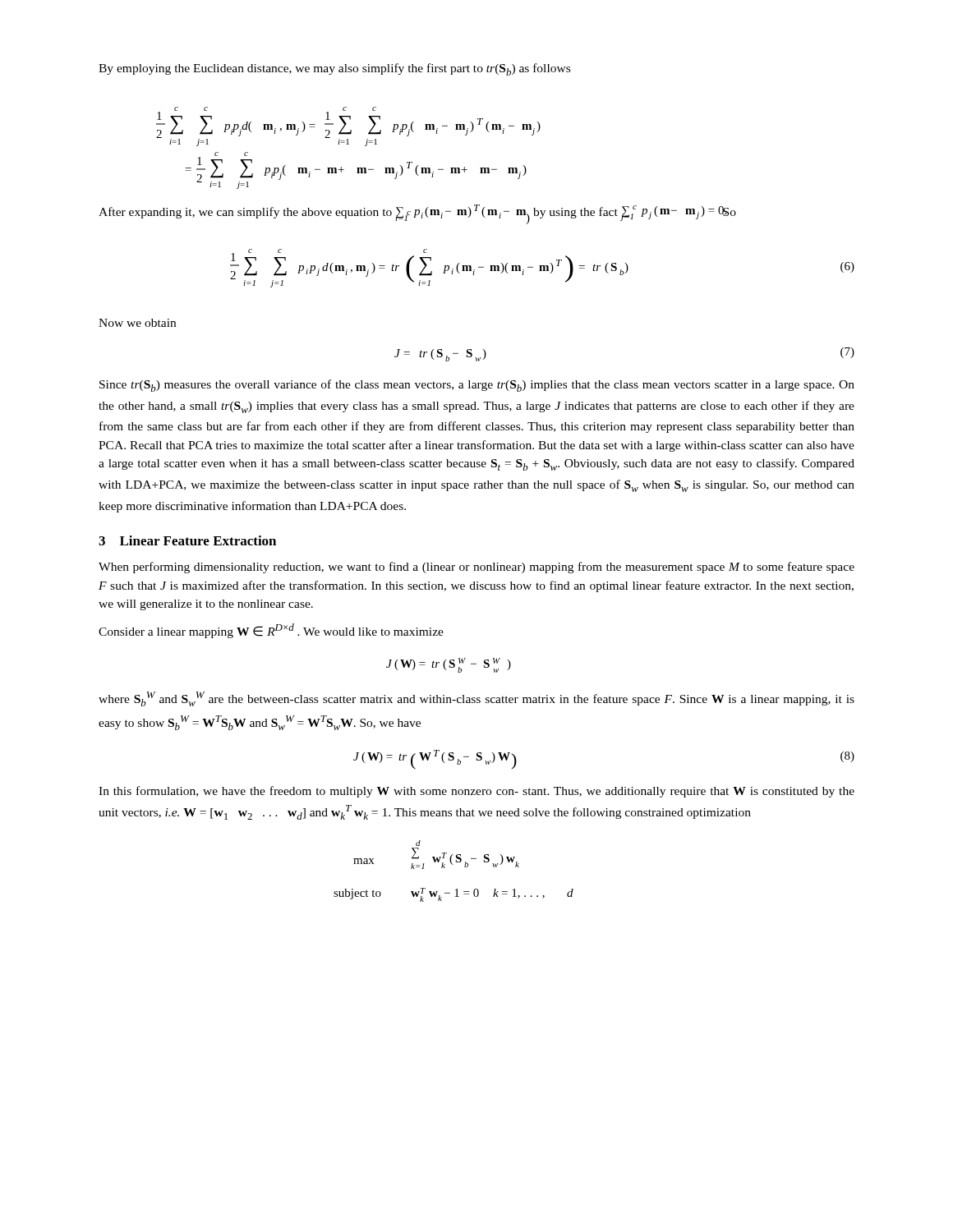
Task: Navigate to the block starting "where SbW and SwW are the"
Action: pyautogui.click(x=476, y=711)
